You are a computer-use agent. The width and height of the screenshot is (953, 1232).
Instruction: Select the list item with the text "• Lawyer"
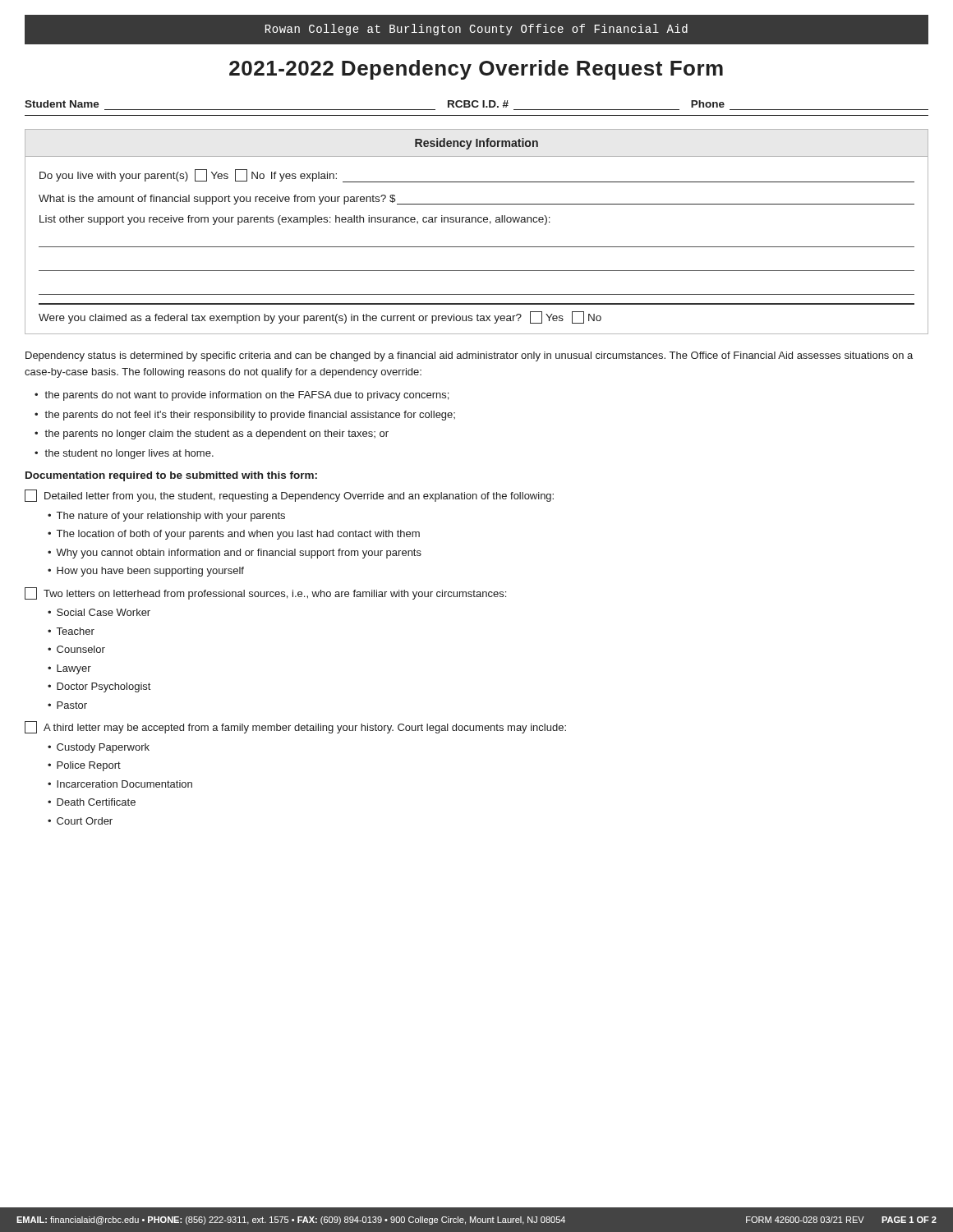click(x=69, y=668)
